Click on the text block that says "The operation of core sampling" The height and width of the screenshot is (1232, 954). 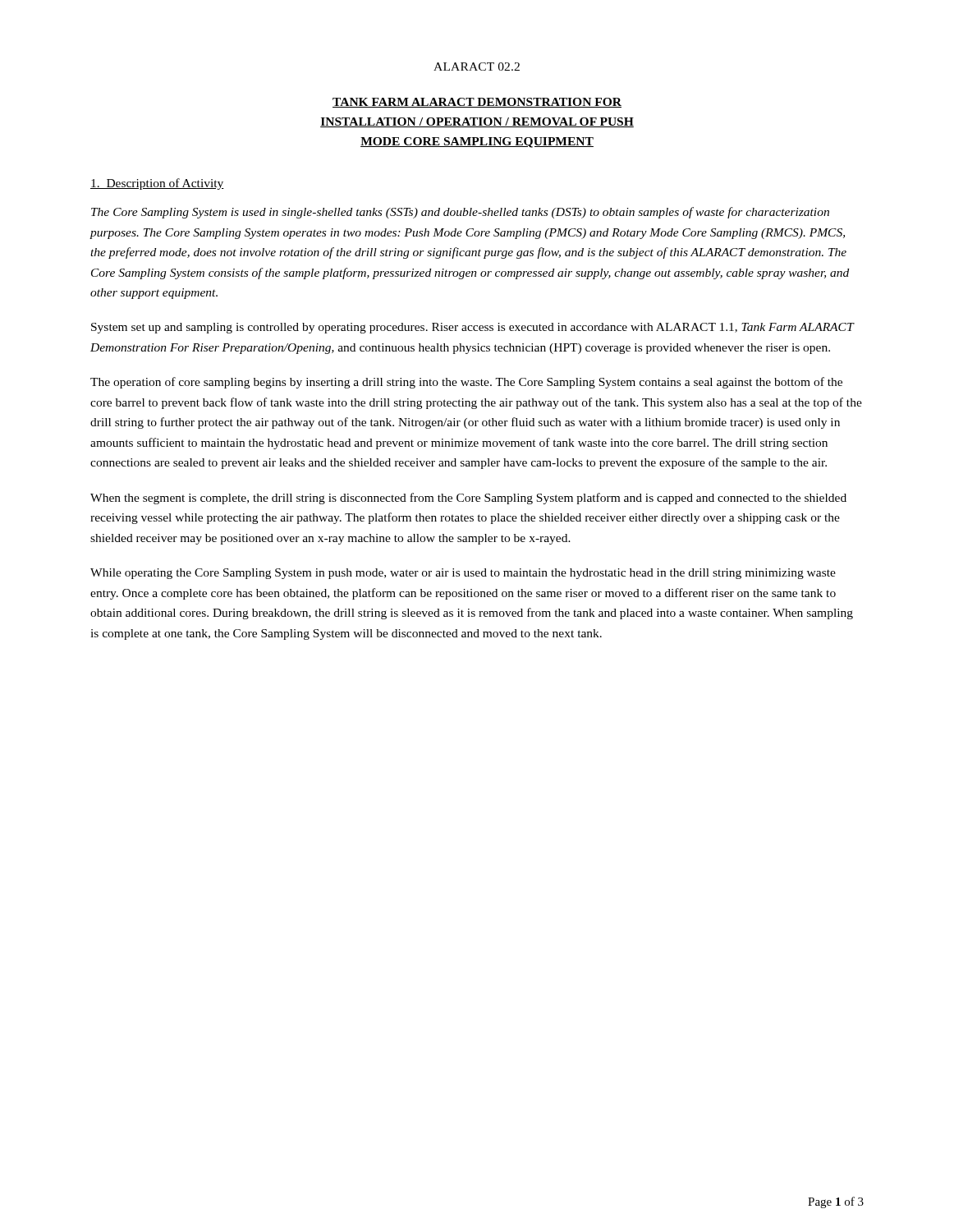pyautogui.click(x=476, y=422)
